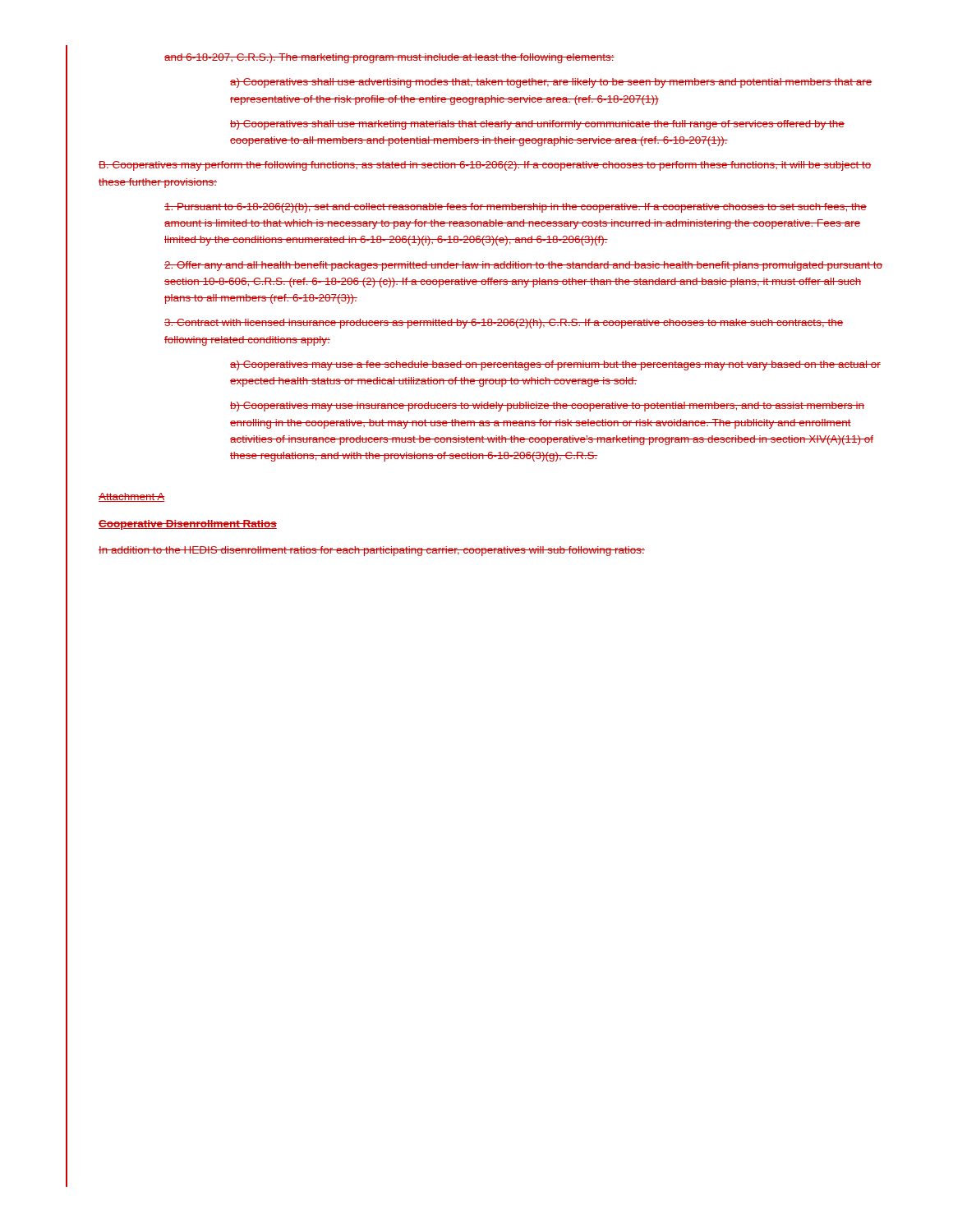953x1232 pixels.
Task: Click on the text starting "b) Cooperatives shall use marketing"
Action: (537, 132)
